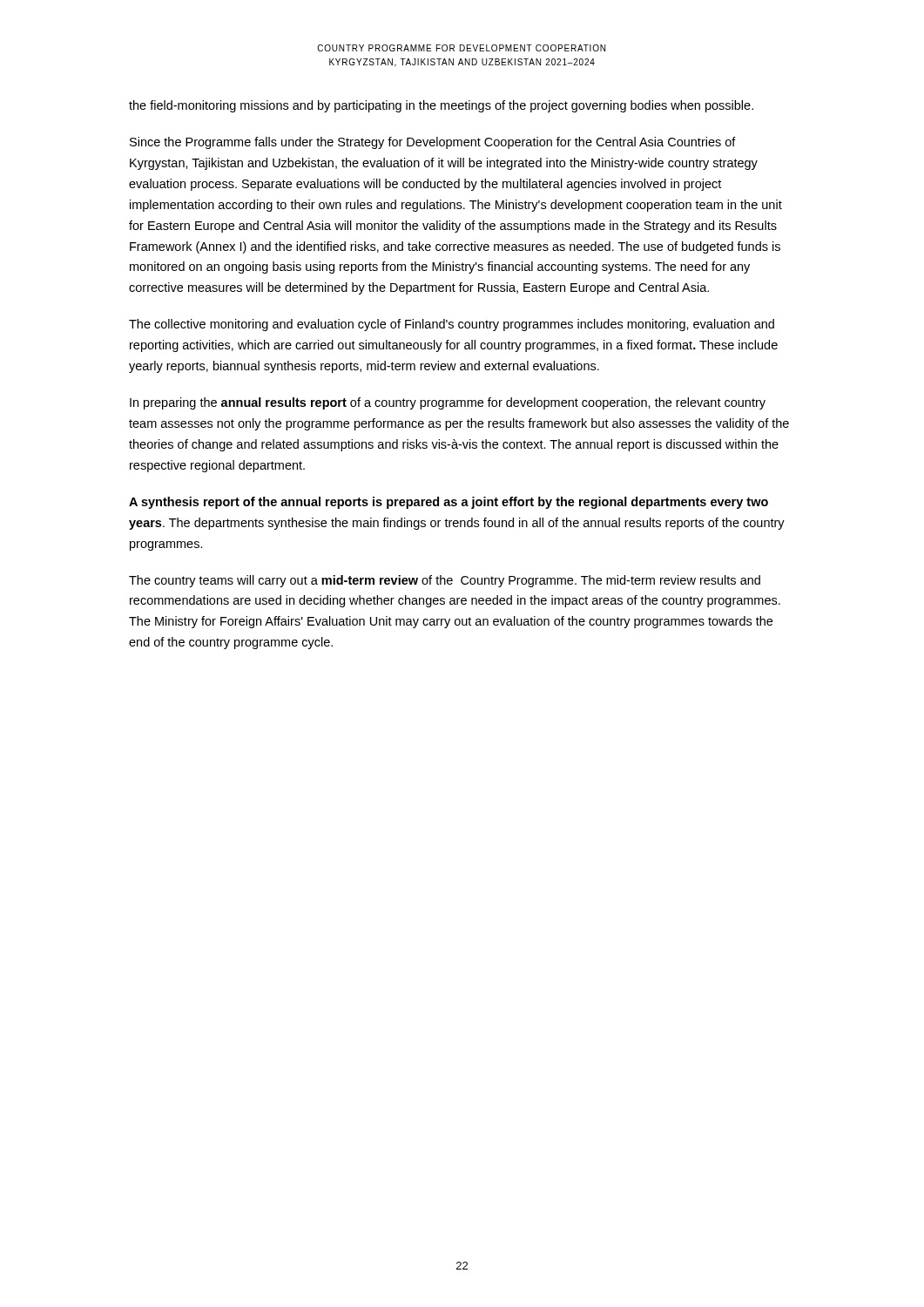Select the element starting "The country teams will"
The width and height of the screenshot is (924, 1307).
(x=455, y=611)
